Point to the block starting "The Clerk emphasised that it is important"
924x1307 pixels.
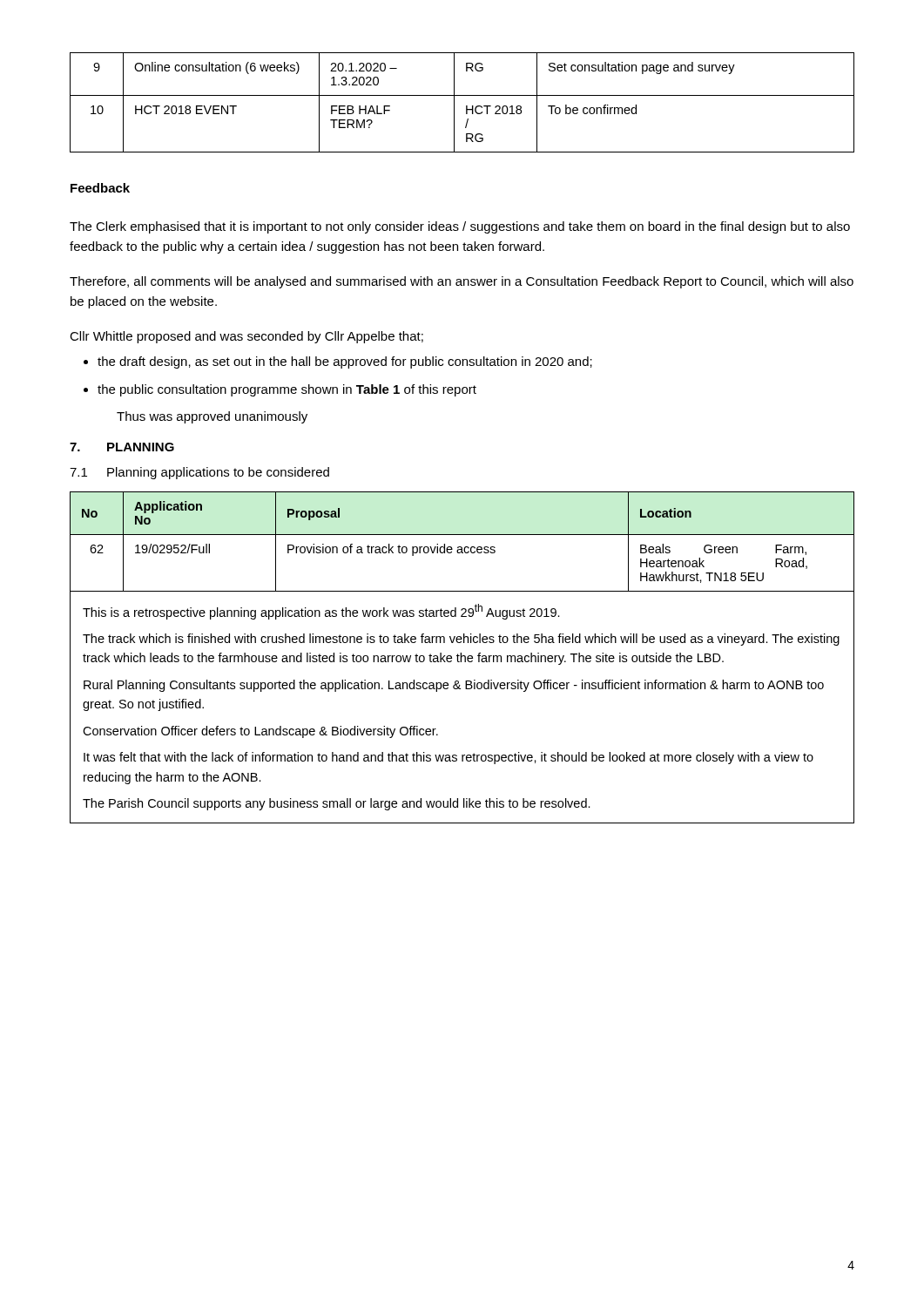462,237
